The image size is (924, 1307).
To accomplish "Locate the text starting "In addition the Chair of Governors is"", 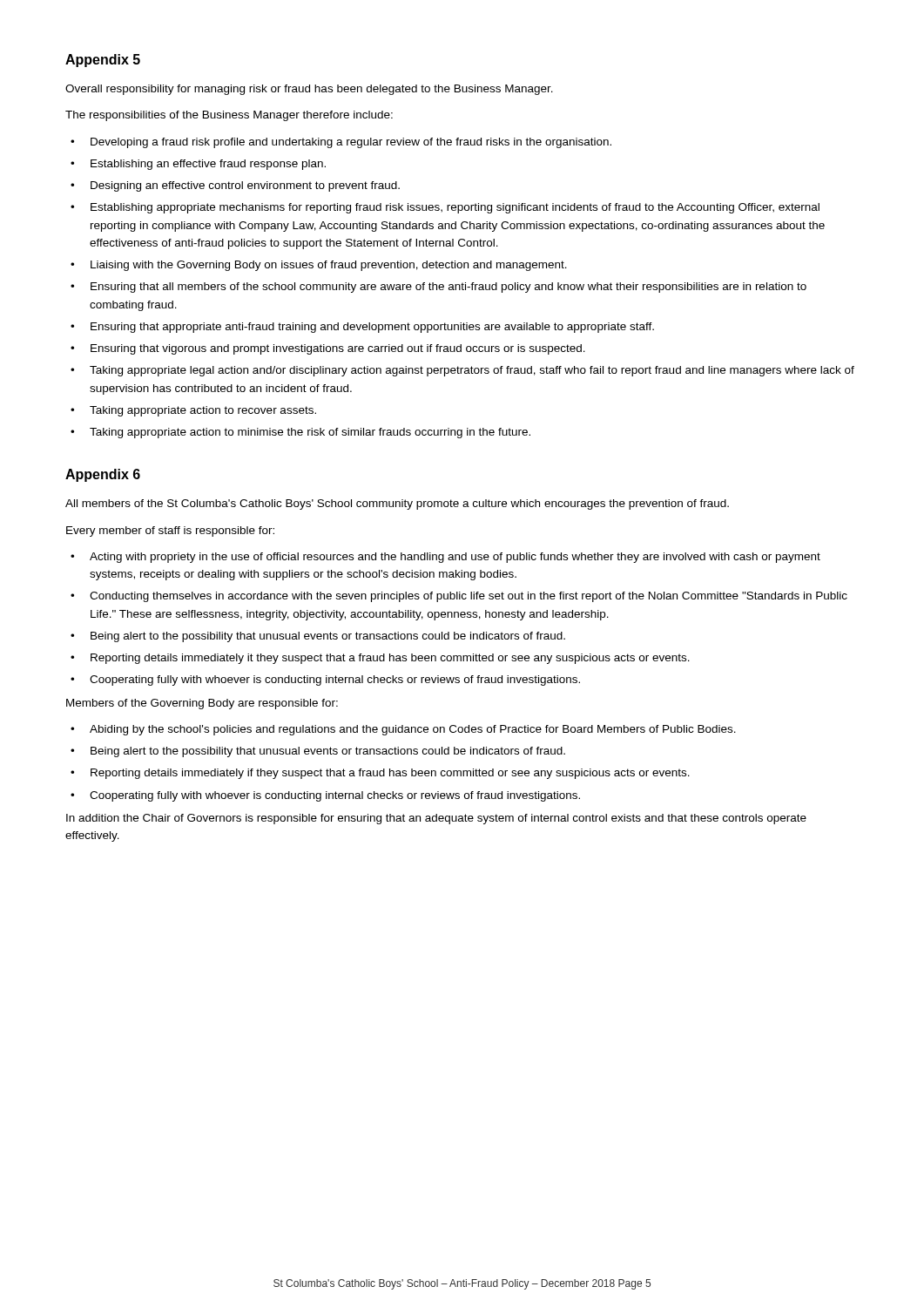I will [x=436, y=826].
